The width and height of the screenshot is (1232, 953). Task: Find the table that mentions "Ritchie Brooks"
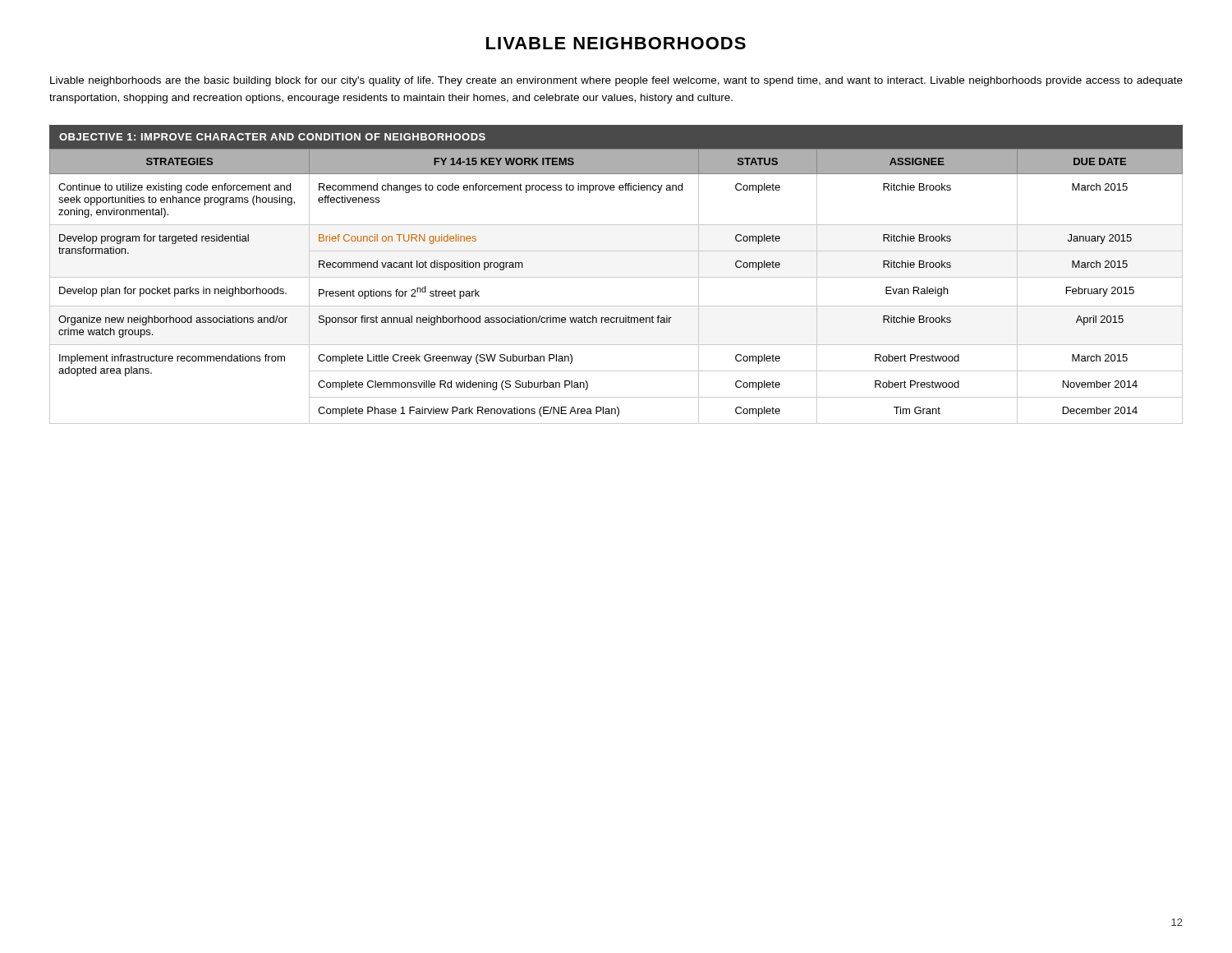pos(616,274)
